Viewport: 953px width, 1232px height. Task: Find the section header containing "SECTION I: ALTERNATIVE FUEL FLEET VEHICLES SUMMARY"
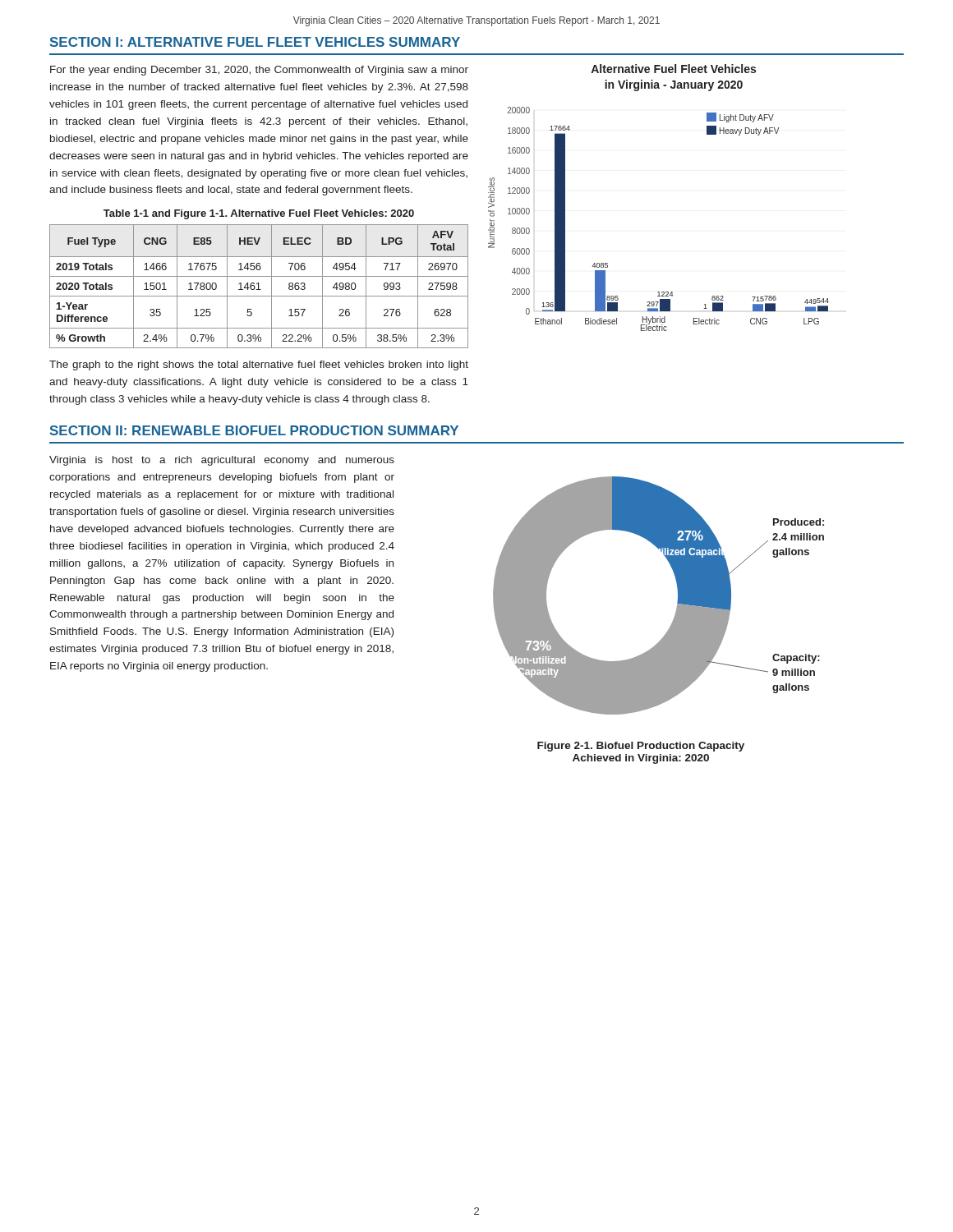255,42
